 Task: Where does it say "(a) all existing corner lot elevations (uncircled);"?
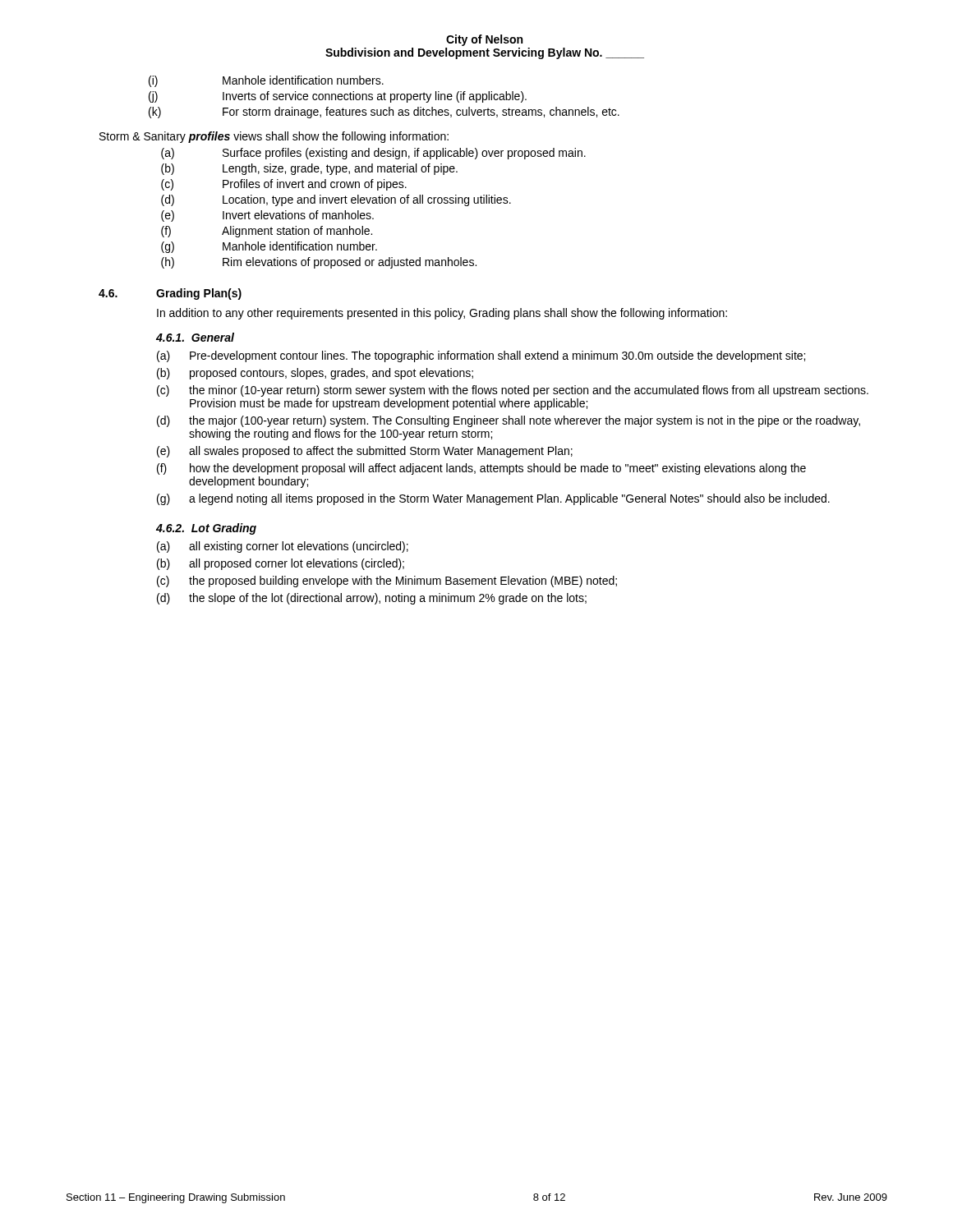pyautogui.click(x=283, y=547)
